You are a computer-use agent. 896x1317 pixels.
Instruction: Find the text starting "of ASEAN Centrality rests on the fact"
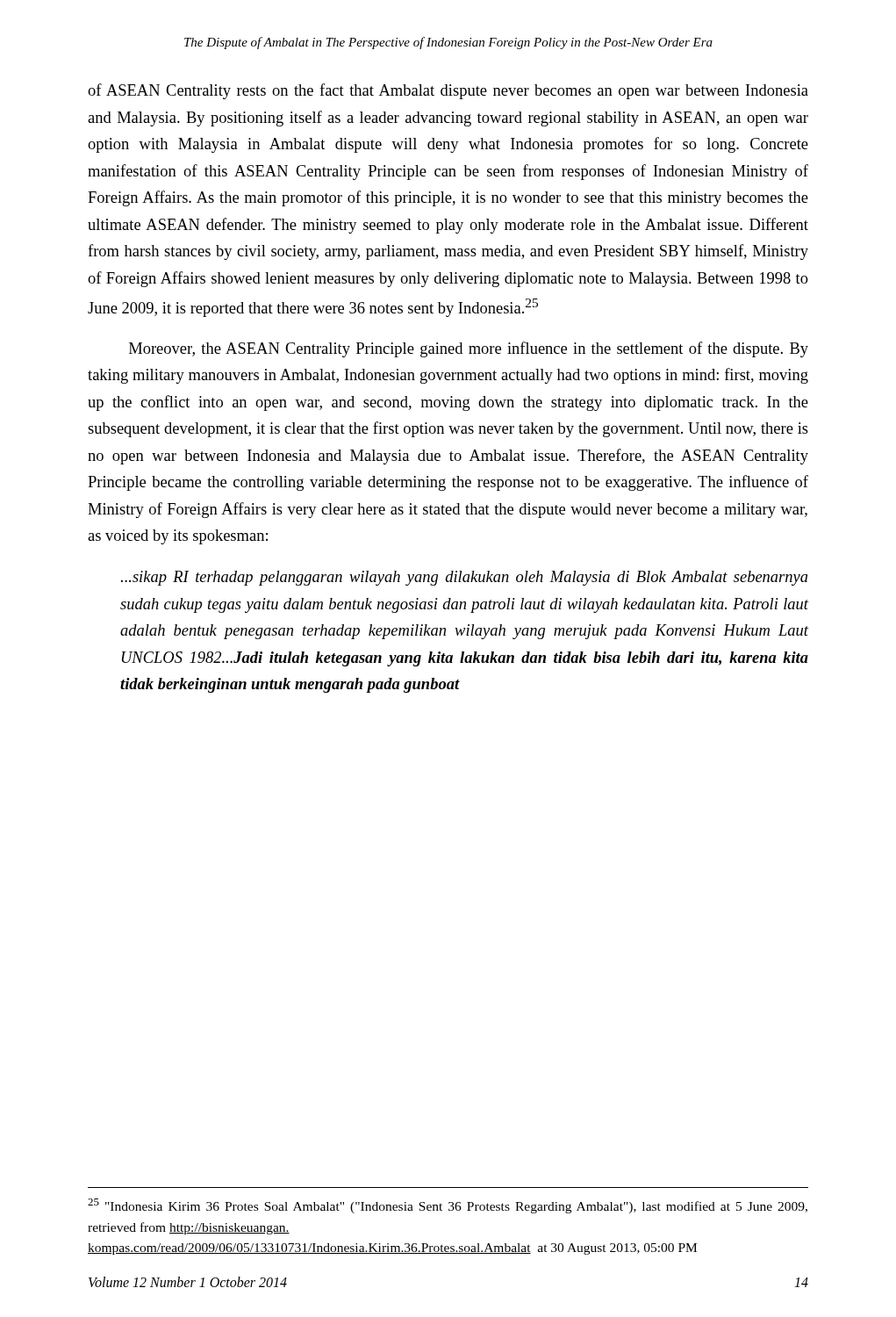point(448,200)
